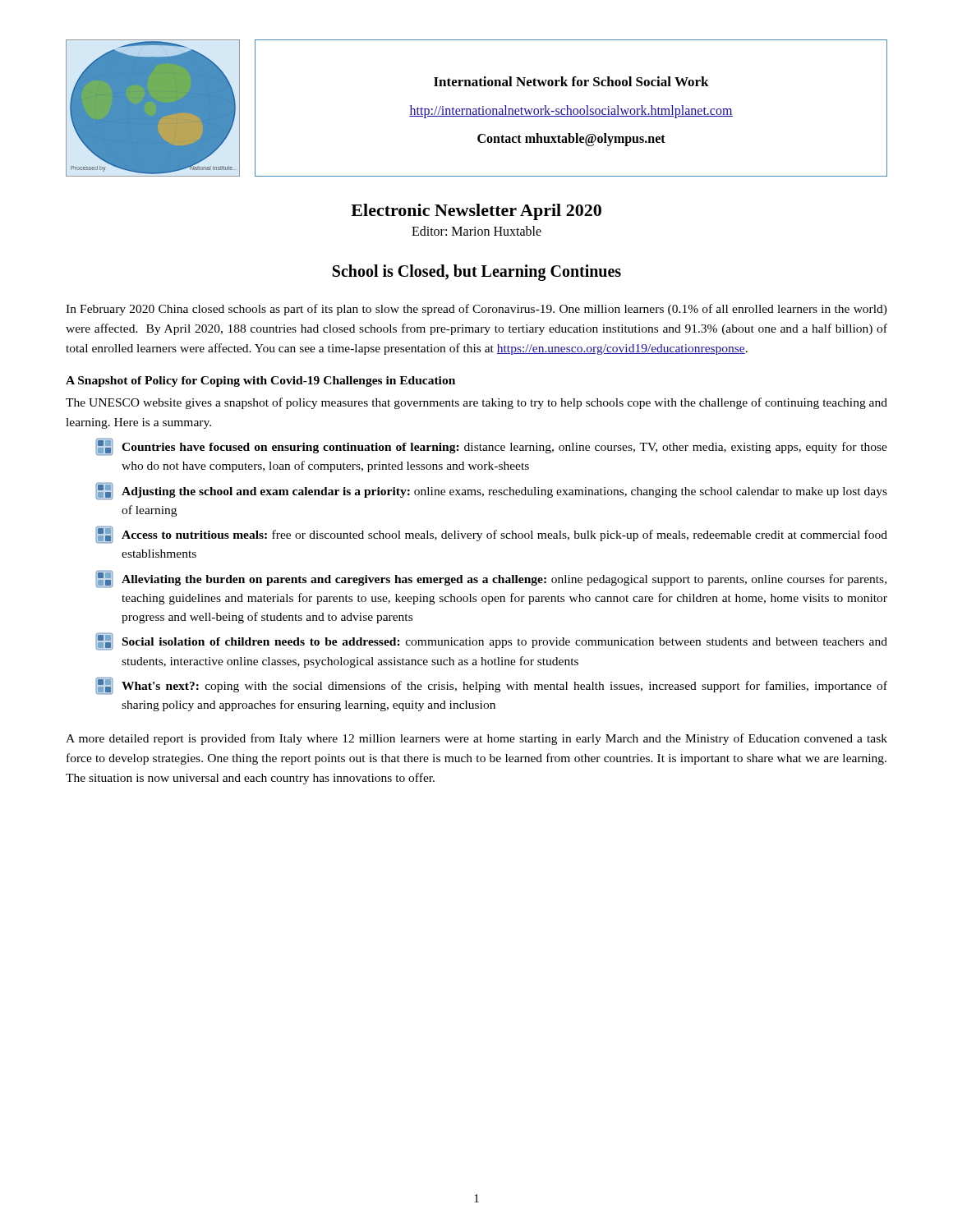
Task: Click on the title that says "Electronic Newsletter April 2020"
Action: point(476,210)
